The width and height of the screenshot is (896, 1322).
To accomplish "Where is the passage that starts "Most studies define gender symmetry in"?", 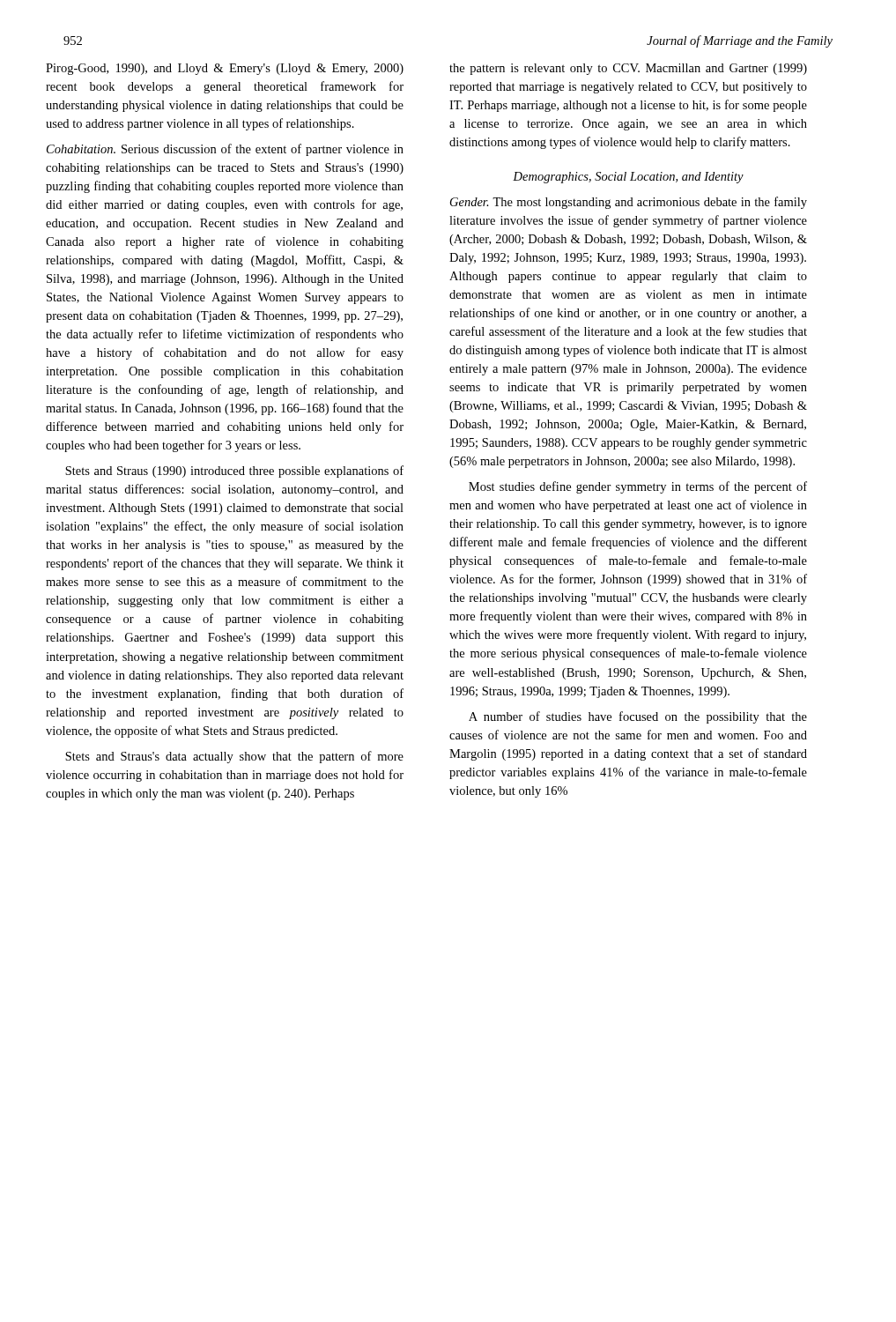I will click(x=628, y=589).
